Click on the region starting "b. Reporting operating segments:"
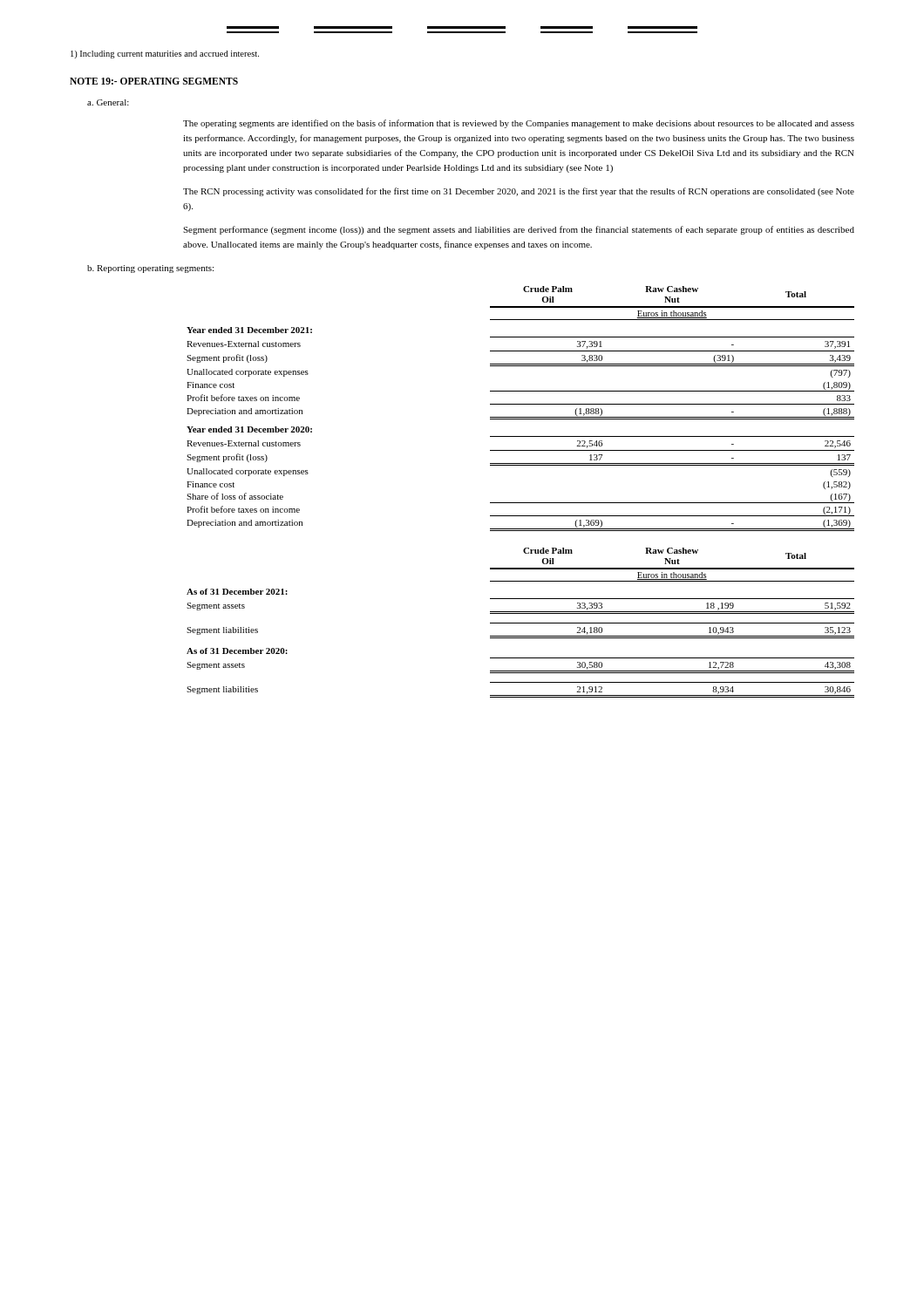The image size is (924, 1308). pyautogui.click(x=151, y=268)
